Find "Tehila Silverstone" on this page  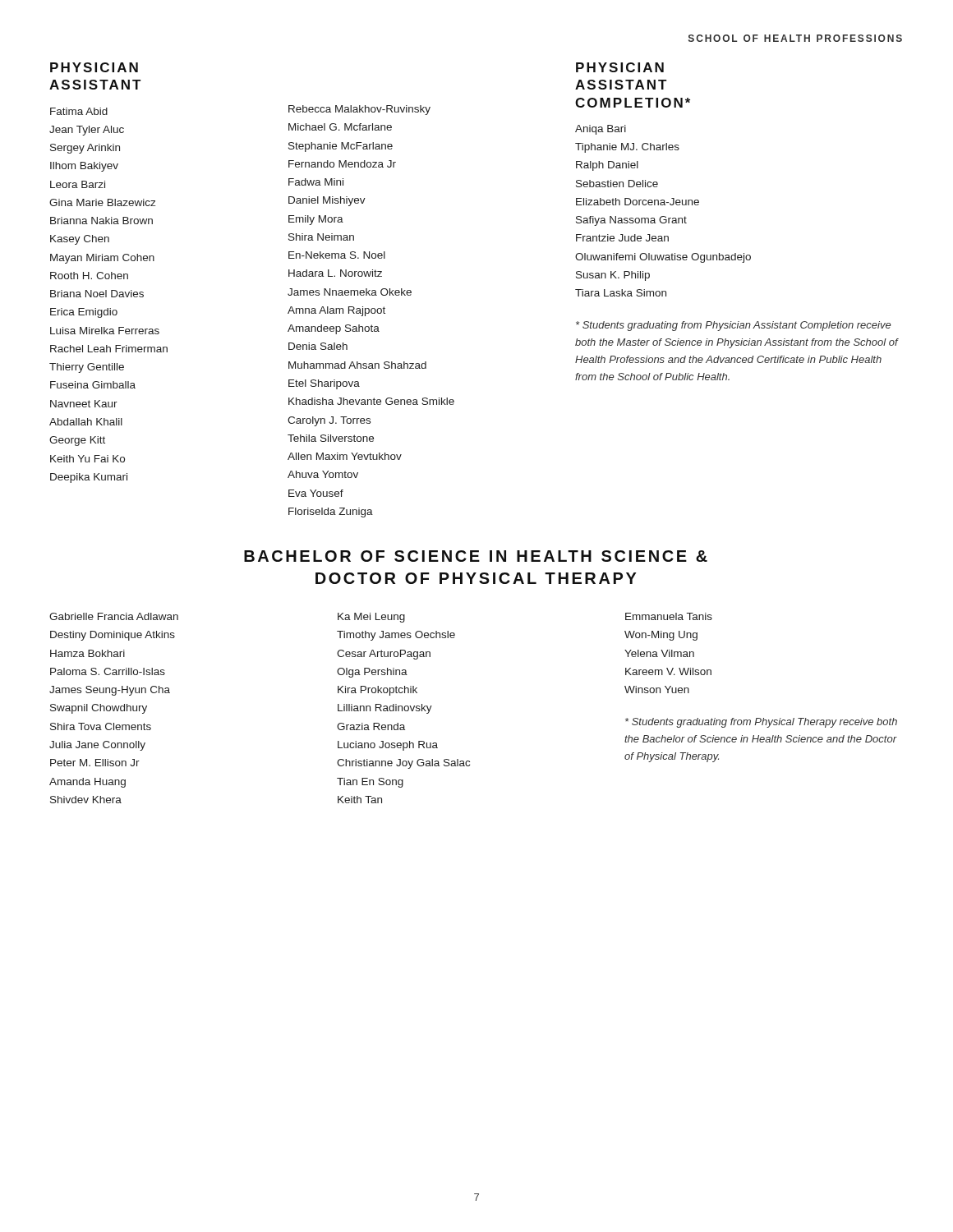coord(331,438)
